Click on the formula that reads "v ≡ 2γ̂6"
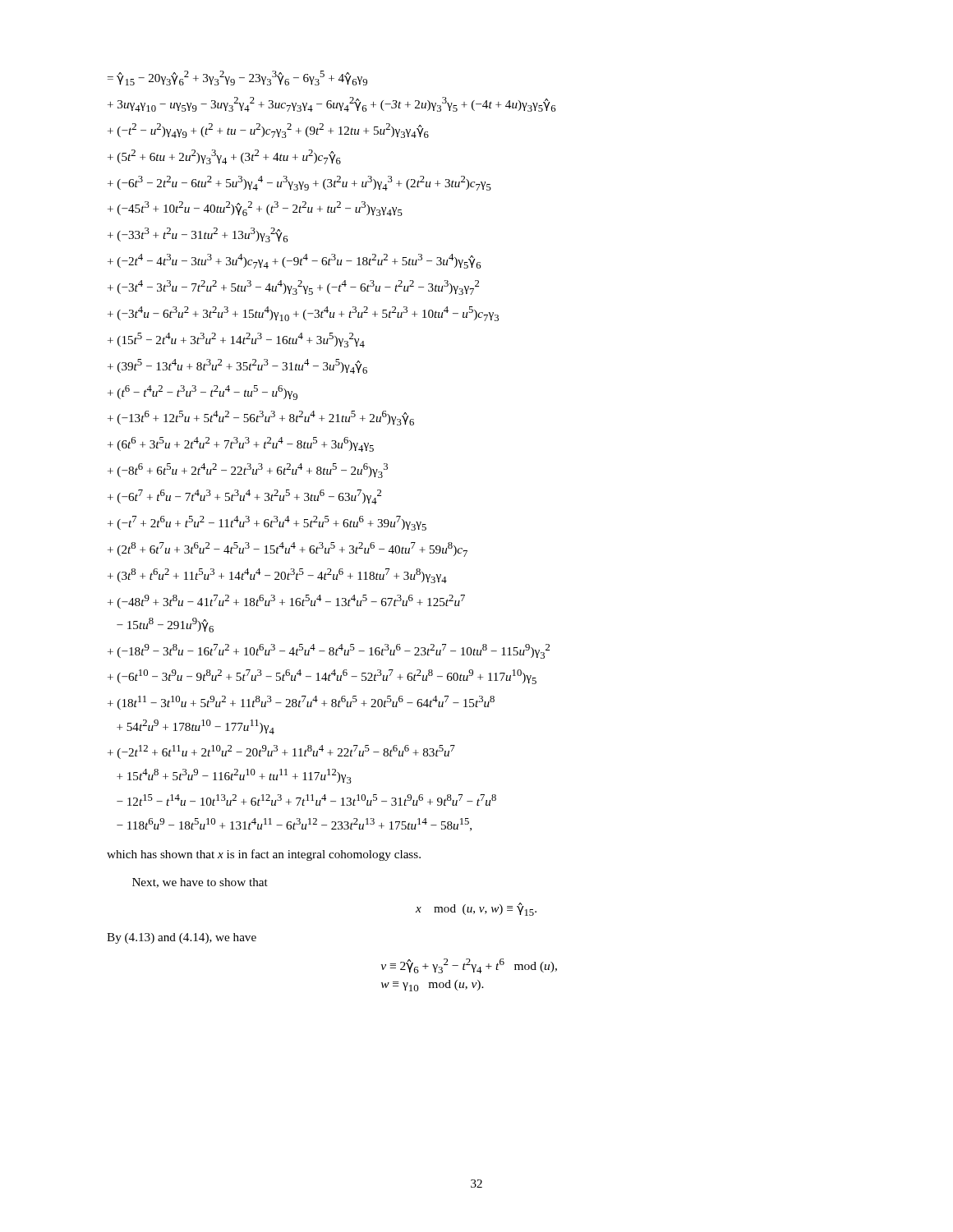This screenshot has height=1232, width=953. [469, 975]
